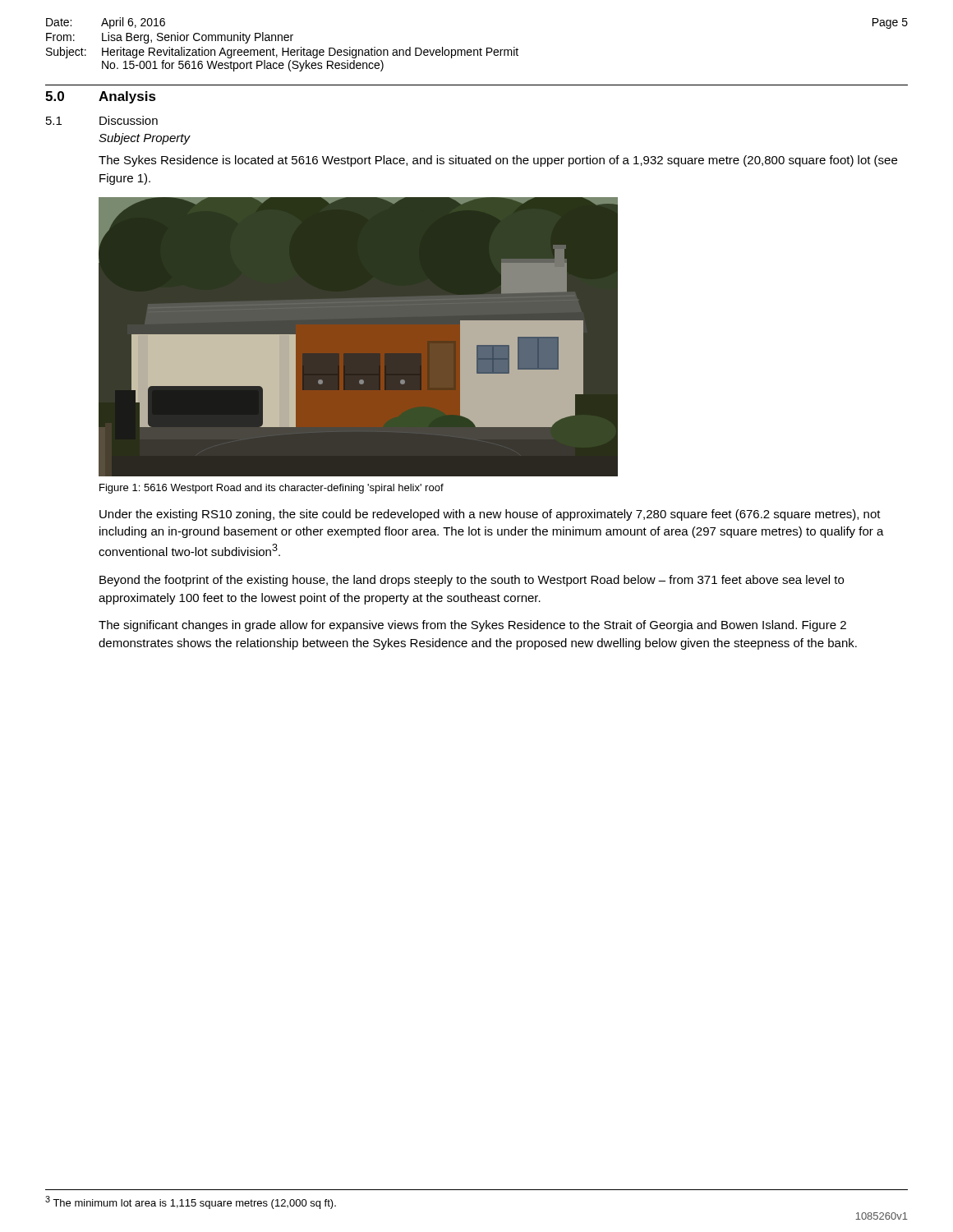The height and width of the screenshot is (1232, 953).
Task: Click on the photo
Action: (503, 336)
